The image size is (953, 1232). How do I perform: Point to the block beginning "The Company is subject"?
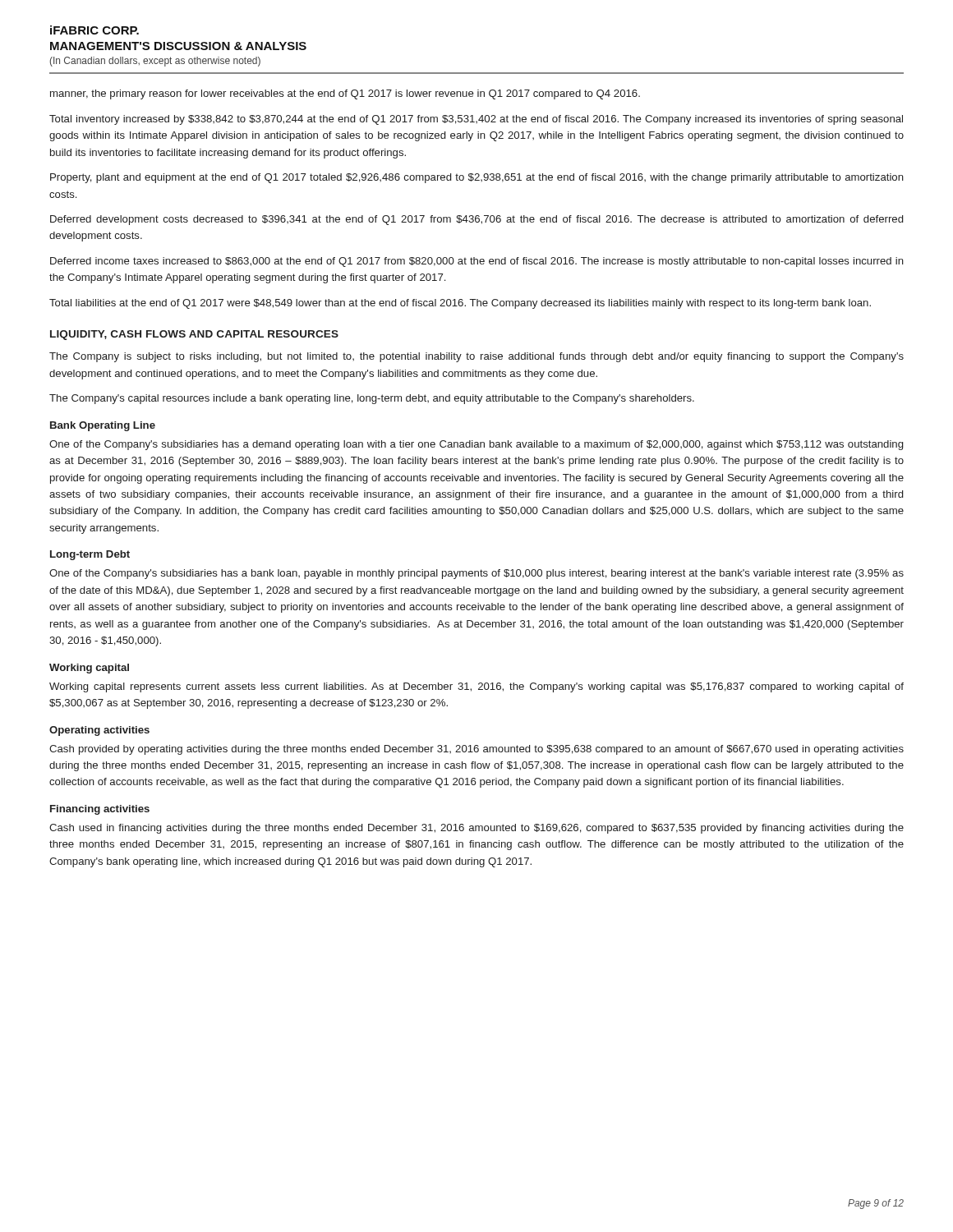[476, 365]
